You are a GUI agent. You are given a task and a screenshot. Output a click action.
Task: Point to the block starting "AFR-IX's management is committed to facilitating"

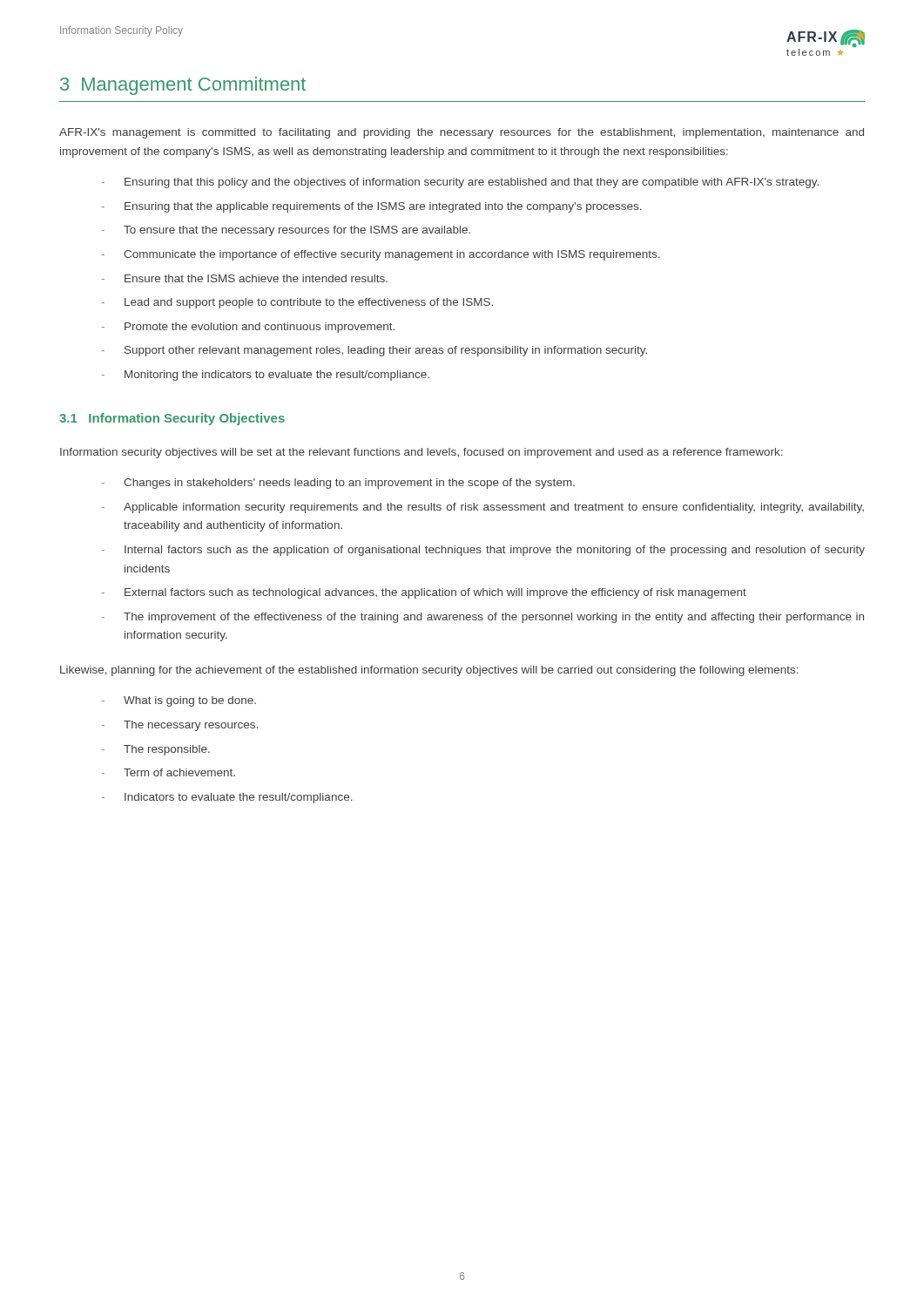tap(462, 141)
